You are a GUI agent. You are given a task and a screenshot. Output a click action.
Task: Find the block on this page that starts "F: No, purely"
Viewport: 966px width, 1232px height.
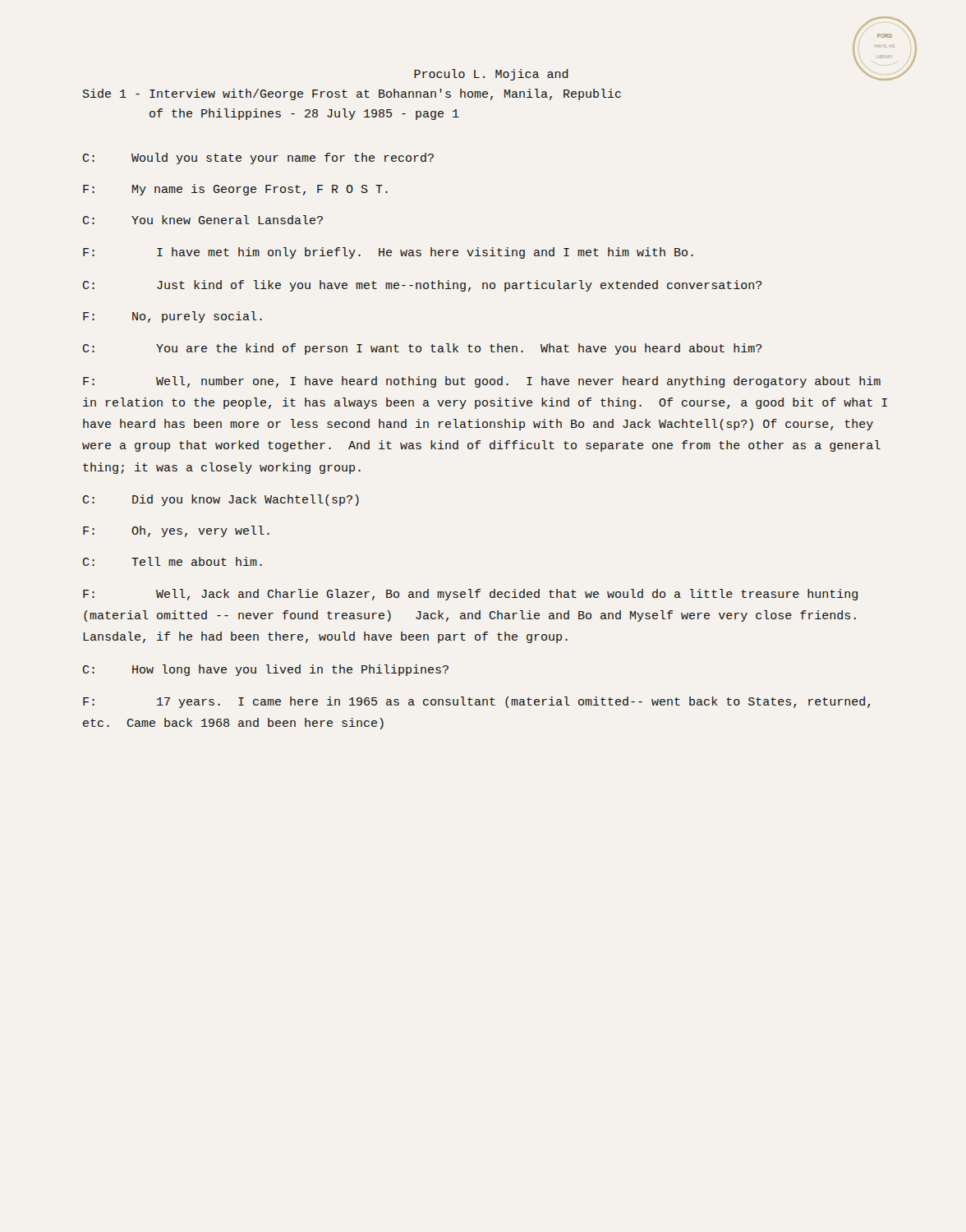click(x=172, y=317)
